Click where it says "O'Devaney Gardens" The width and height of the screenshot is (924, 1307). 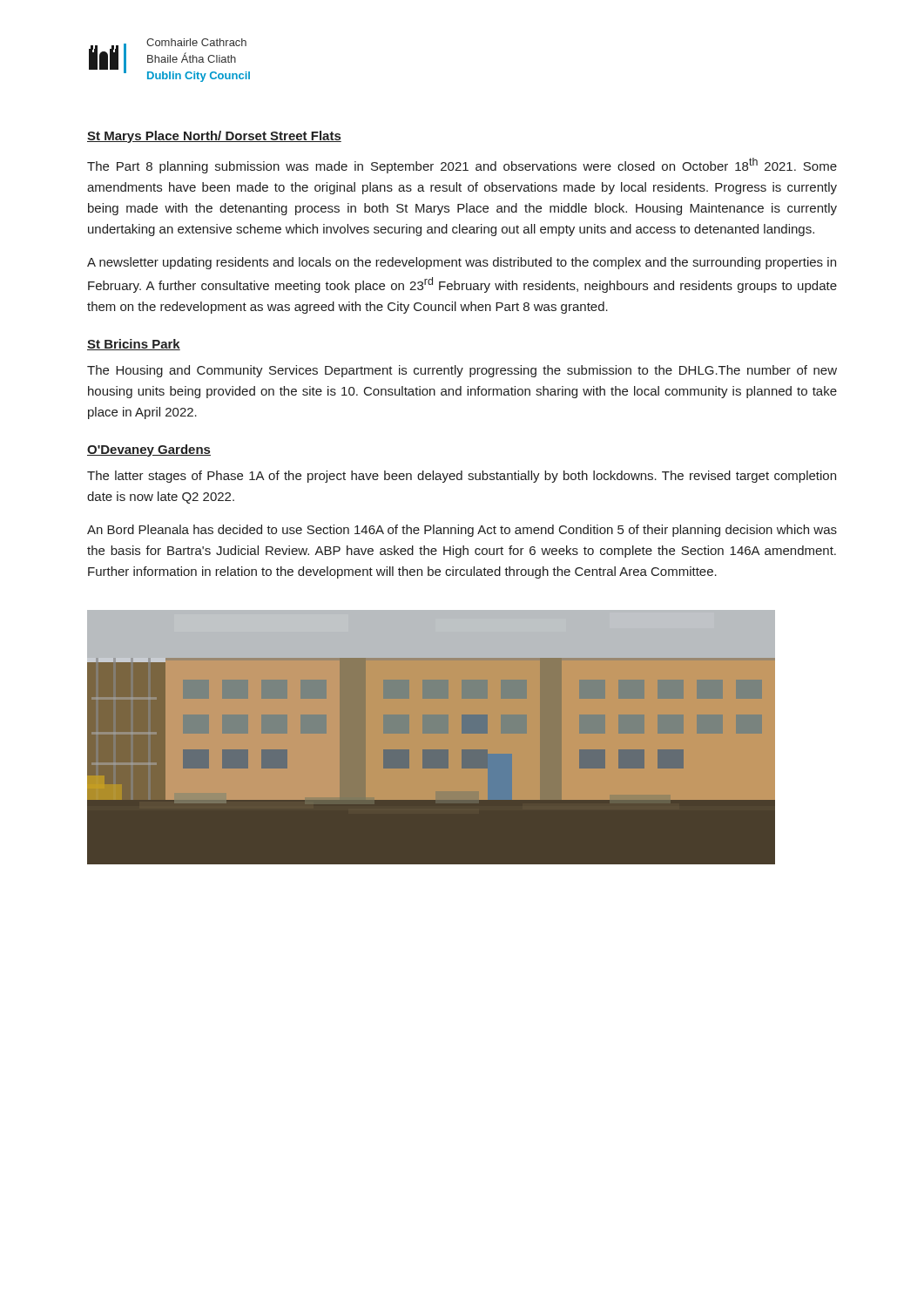[149, 449]
